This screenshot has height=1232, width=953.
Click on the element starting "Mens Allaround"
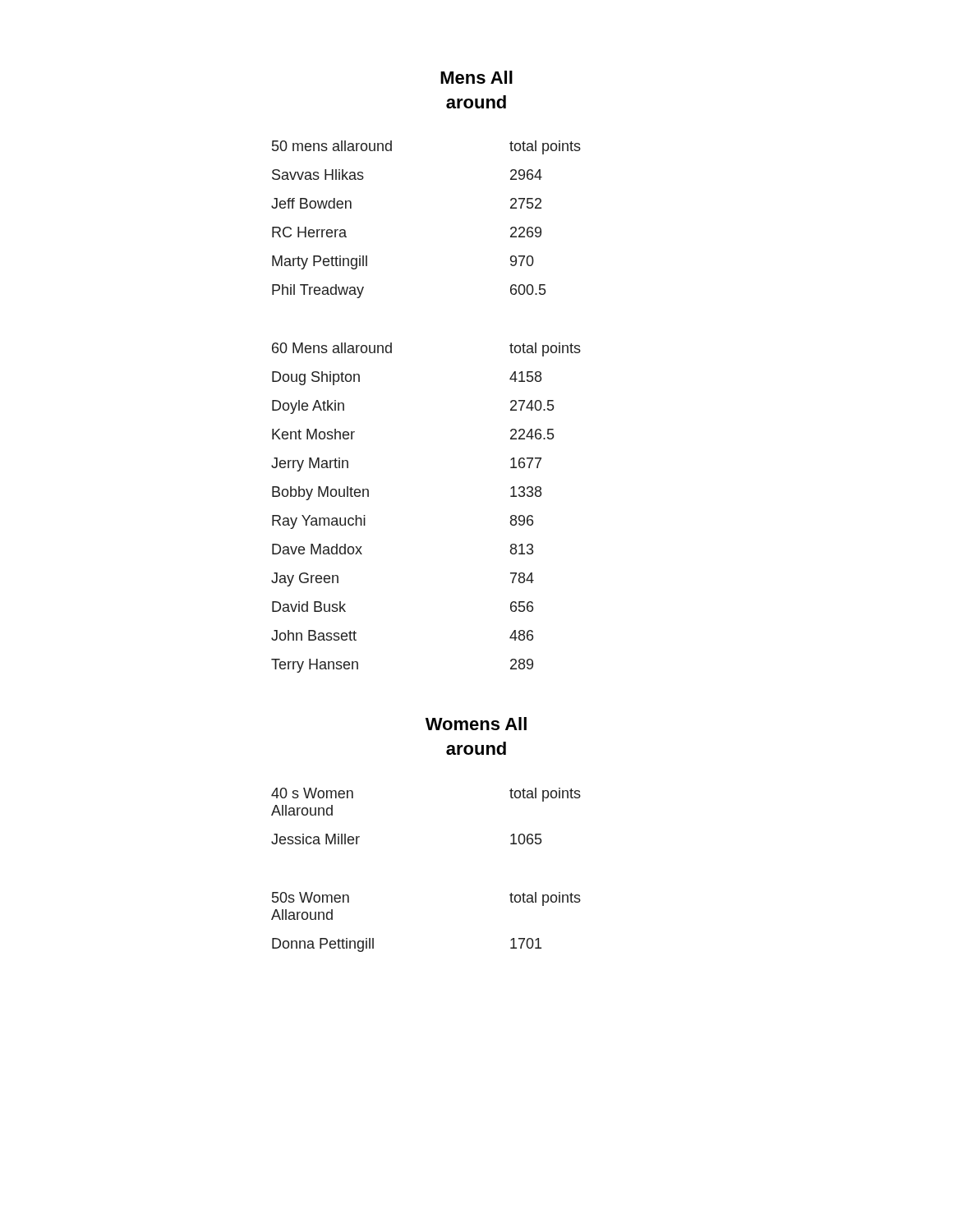pyautogui.click(x=476, y=90)
